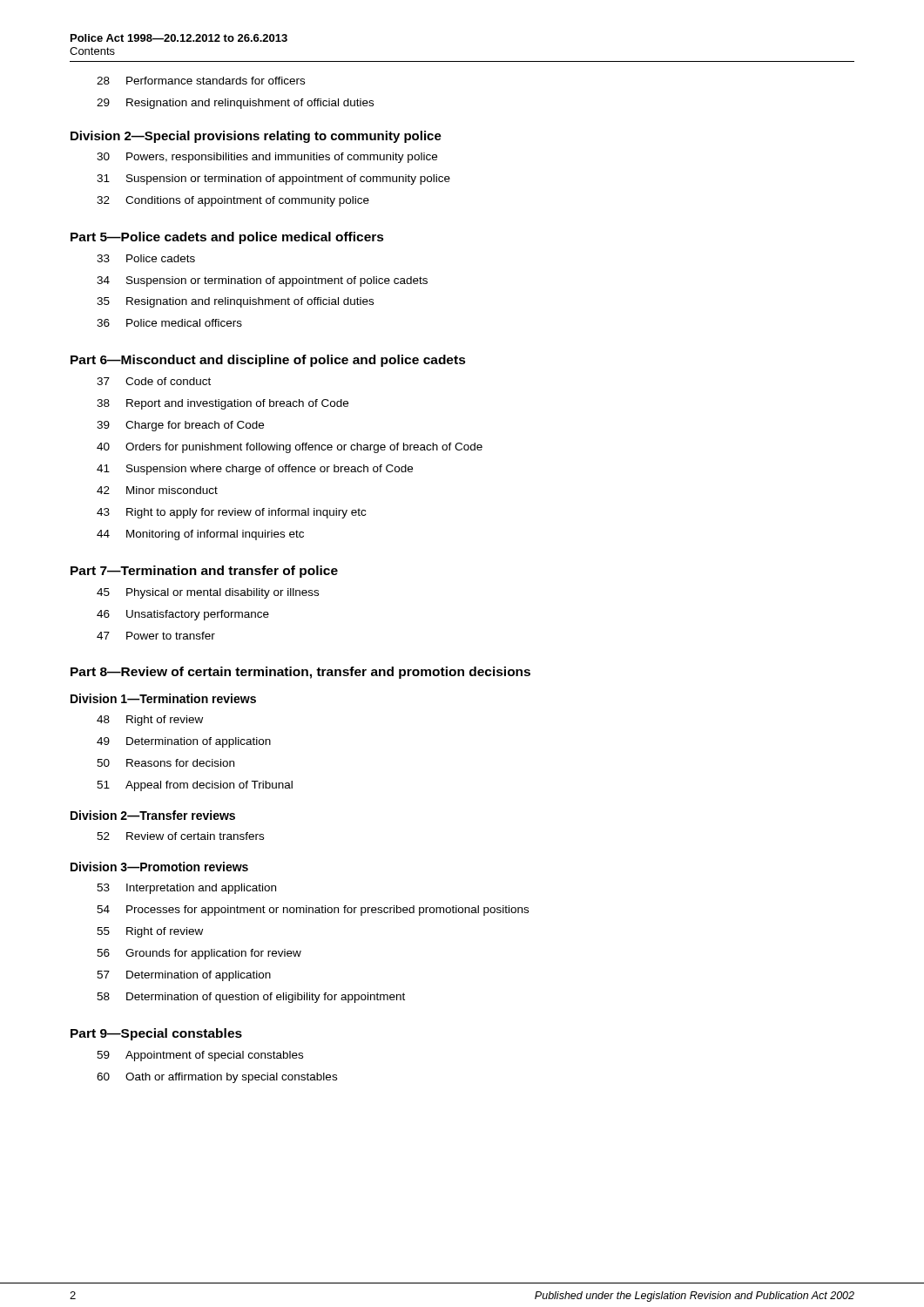Where does it say "29 Resignation and relinquishment of official duties"?

coord(235,104)
